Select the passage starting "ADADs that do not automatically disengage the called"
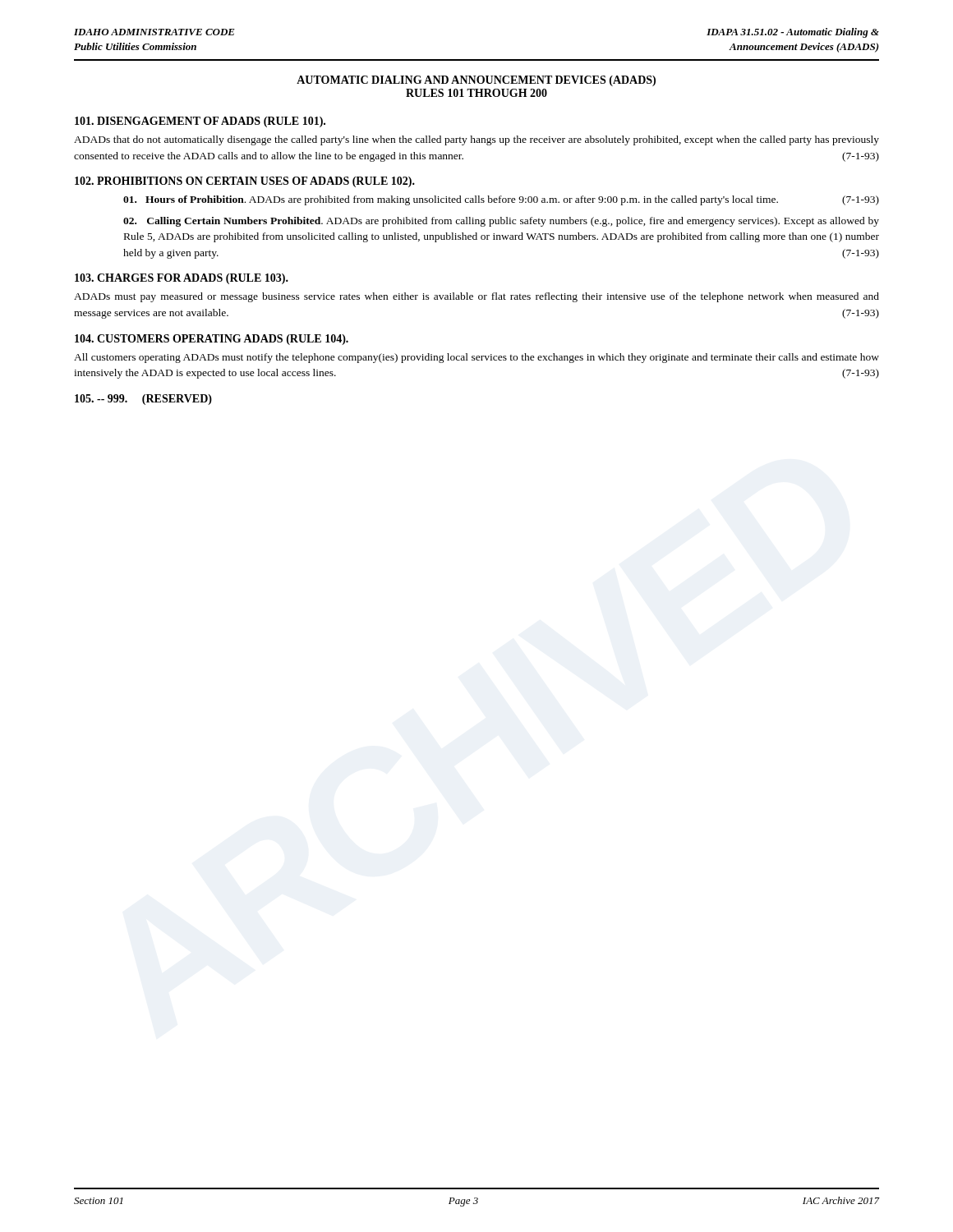The height and width of the screenshot is (1232, 953). pos(476,148)
